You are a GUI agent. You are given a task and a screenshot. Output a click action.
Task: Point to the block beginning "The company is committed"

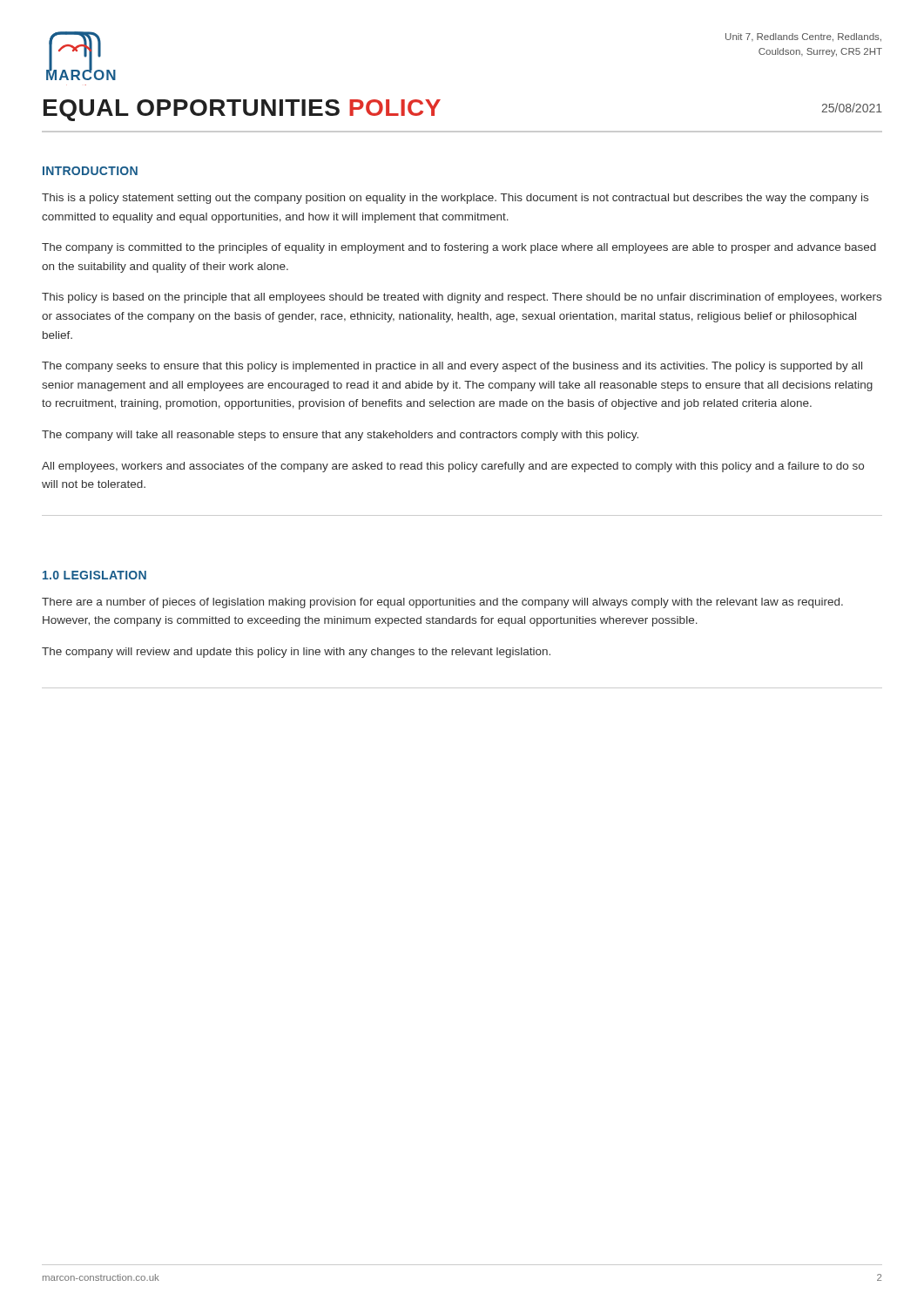pos(459,257)
